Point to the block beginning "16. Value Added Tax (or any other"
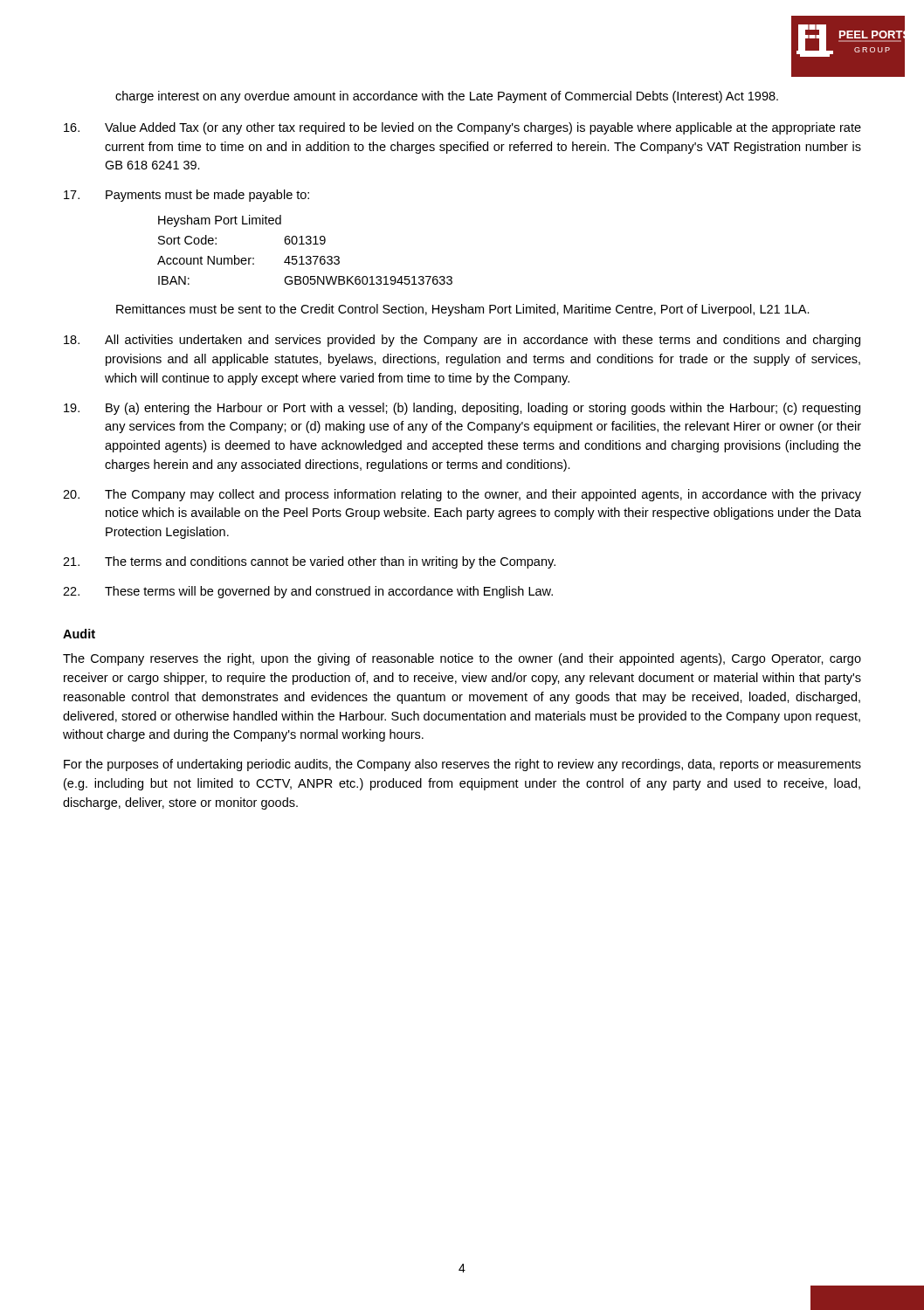This screenshot has width=924, height=1310. 462,147
